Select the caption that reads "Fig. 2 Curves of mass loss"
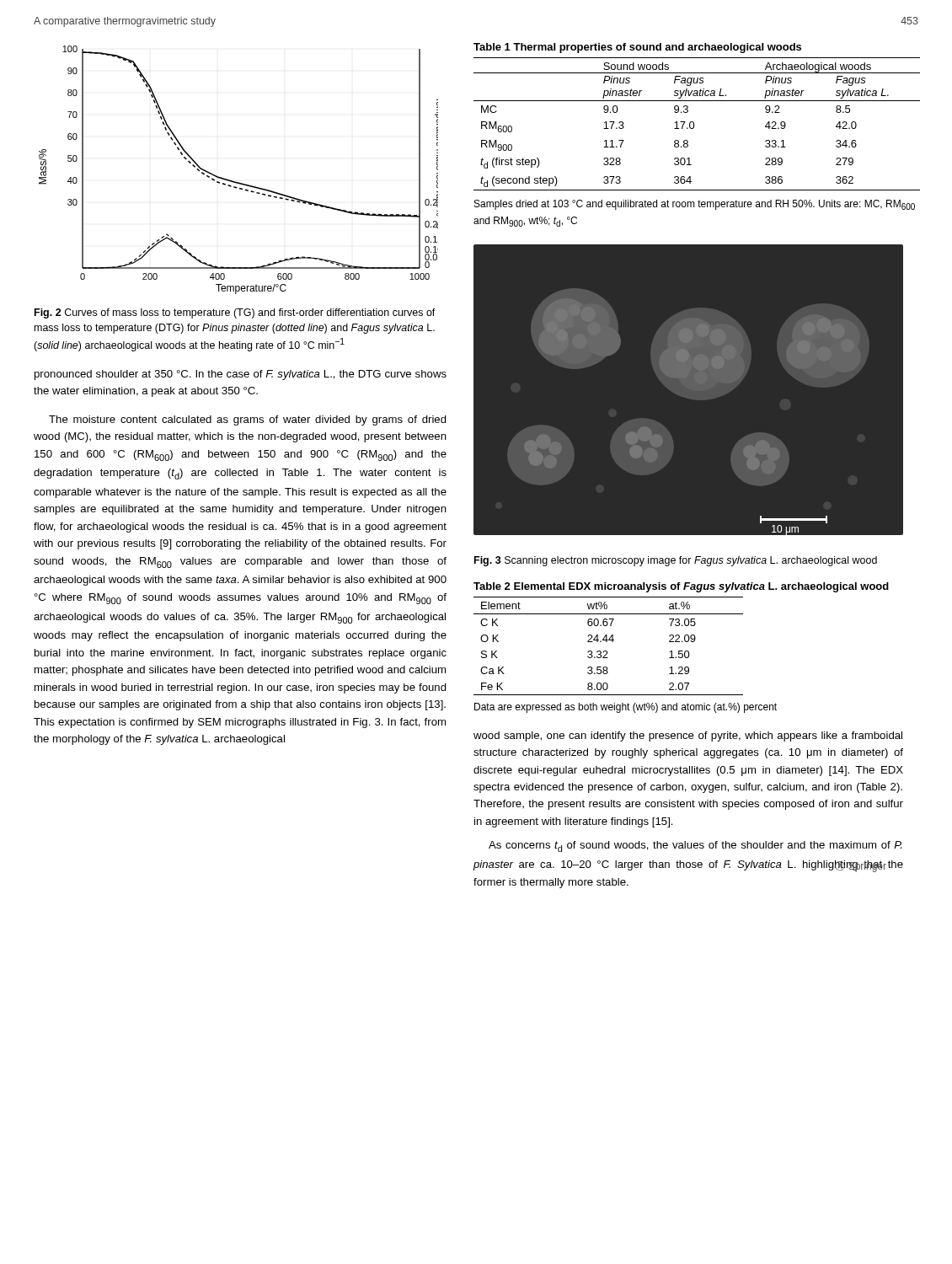 [234, 329]
